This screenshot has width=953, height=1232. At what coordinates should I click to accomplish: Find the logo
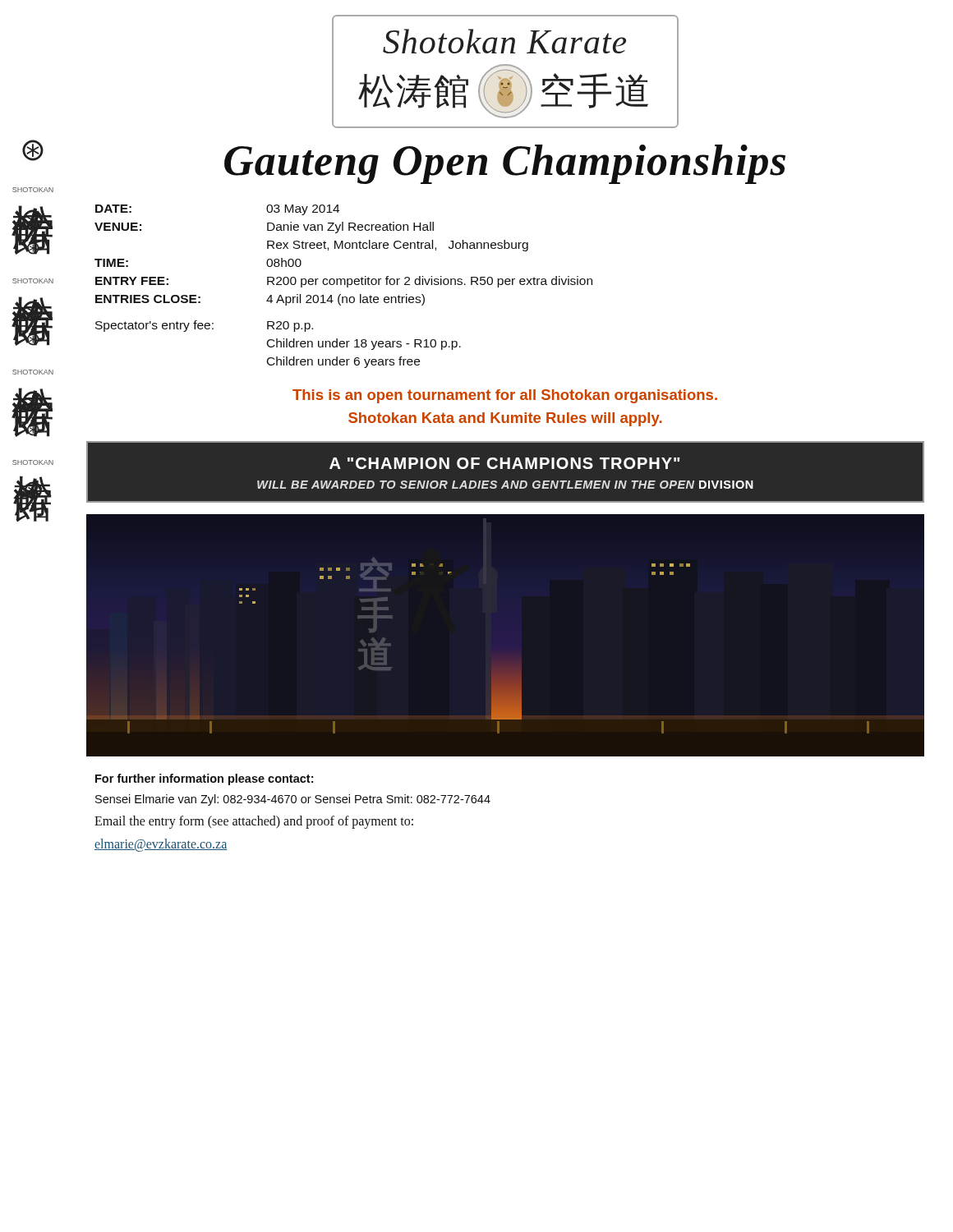pyautogui.click(x=505, y=64)
